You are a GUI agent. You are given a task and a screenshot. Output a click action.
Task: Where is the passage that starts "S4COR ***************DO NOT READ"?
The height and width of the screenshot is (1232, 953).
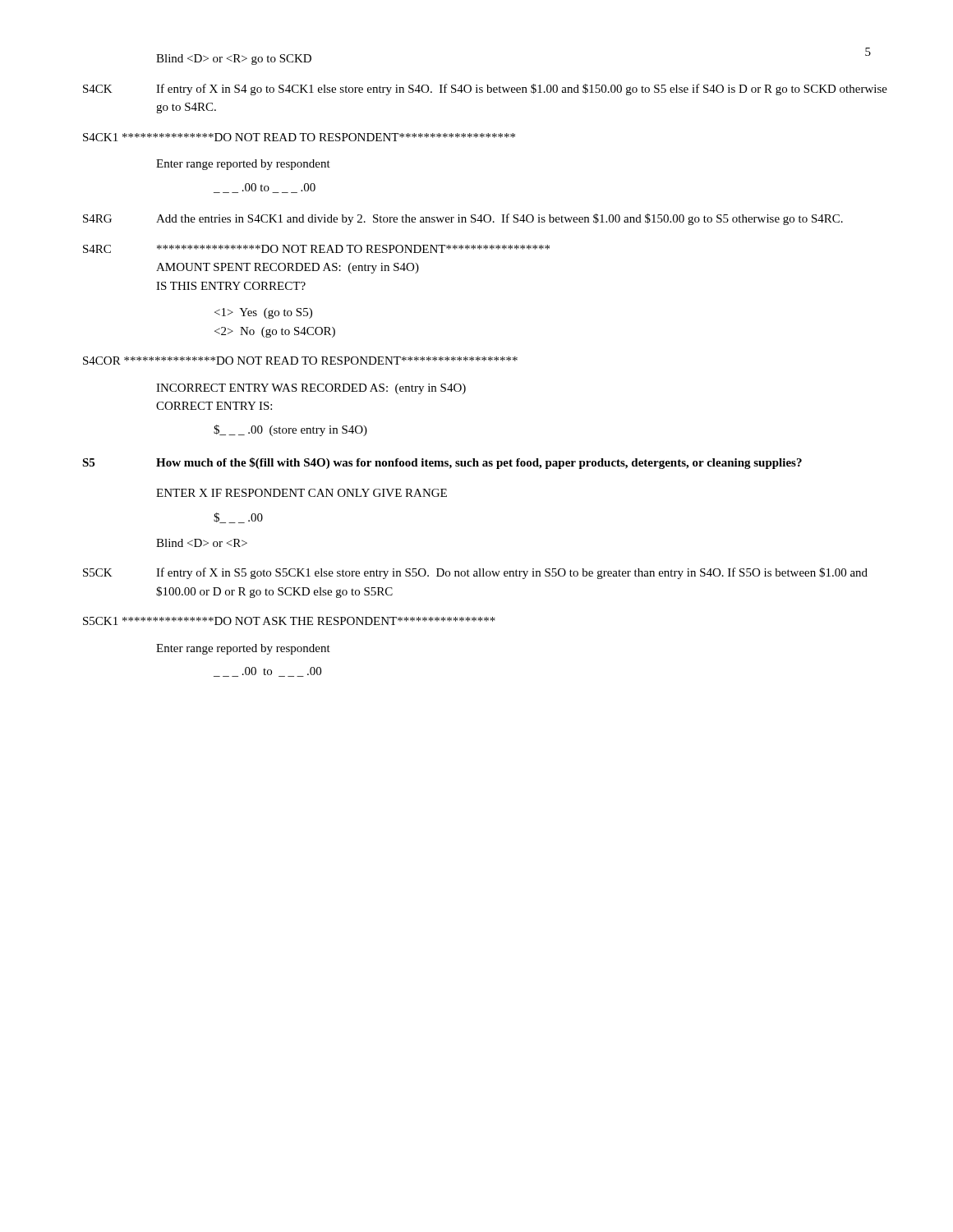[x=300, y=361]
